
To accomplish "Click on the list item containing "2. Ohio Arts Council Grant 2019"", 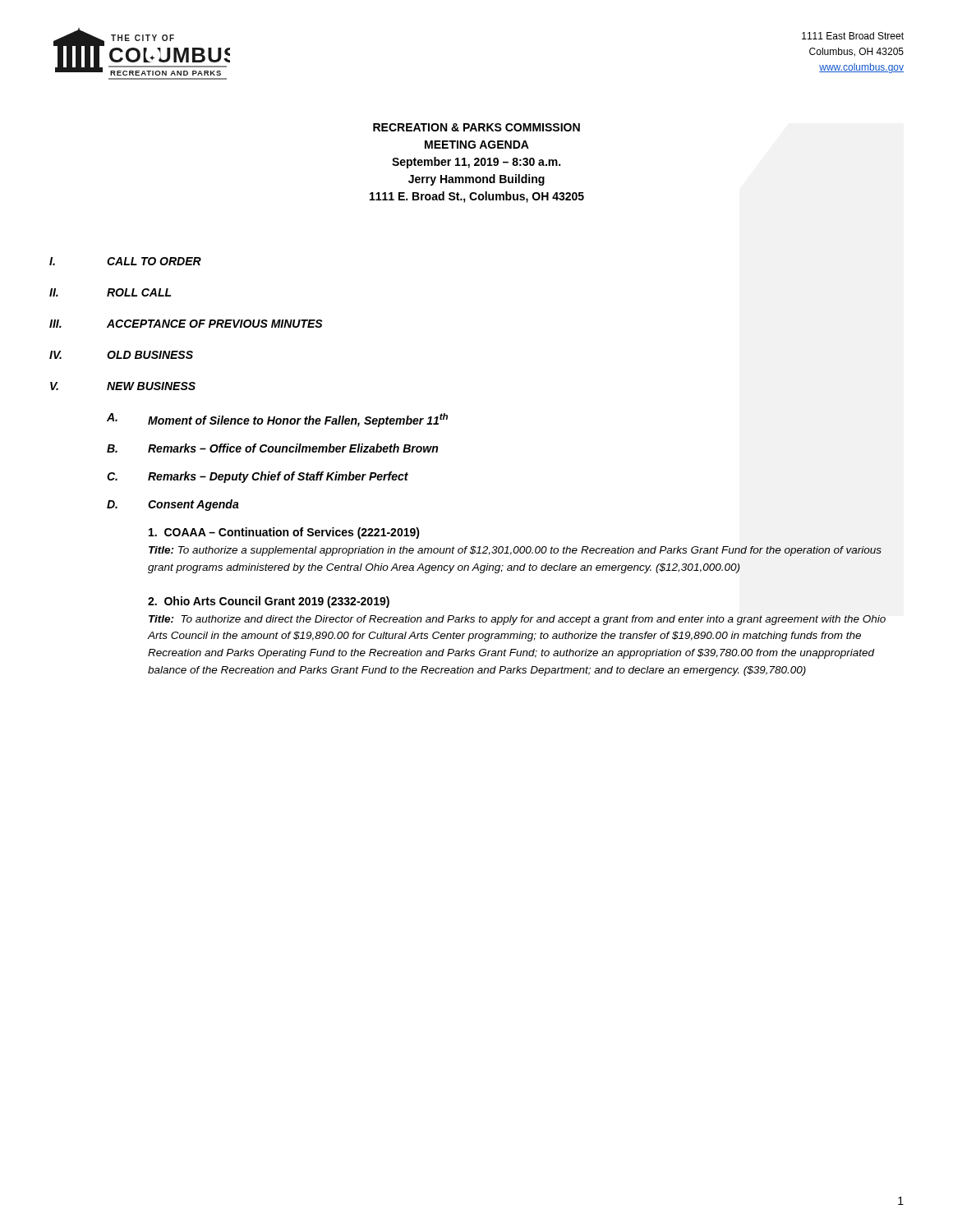I will click(x=526, y=637).
